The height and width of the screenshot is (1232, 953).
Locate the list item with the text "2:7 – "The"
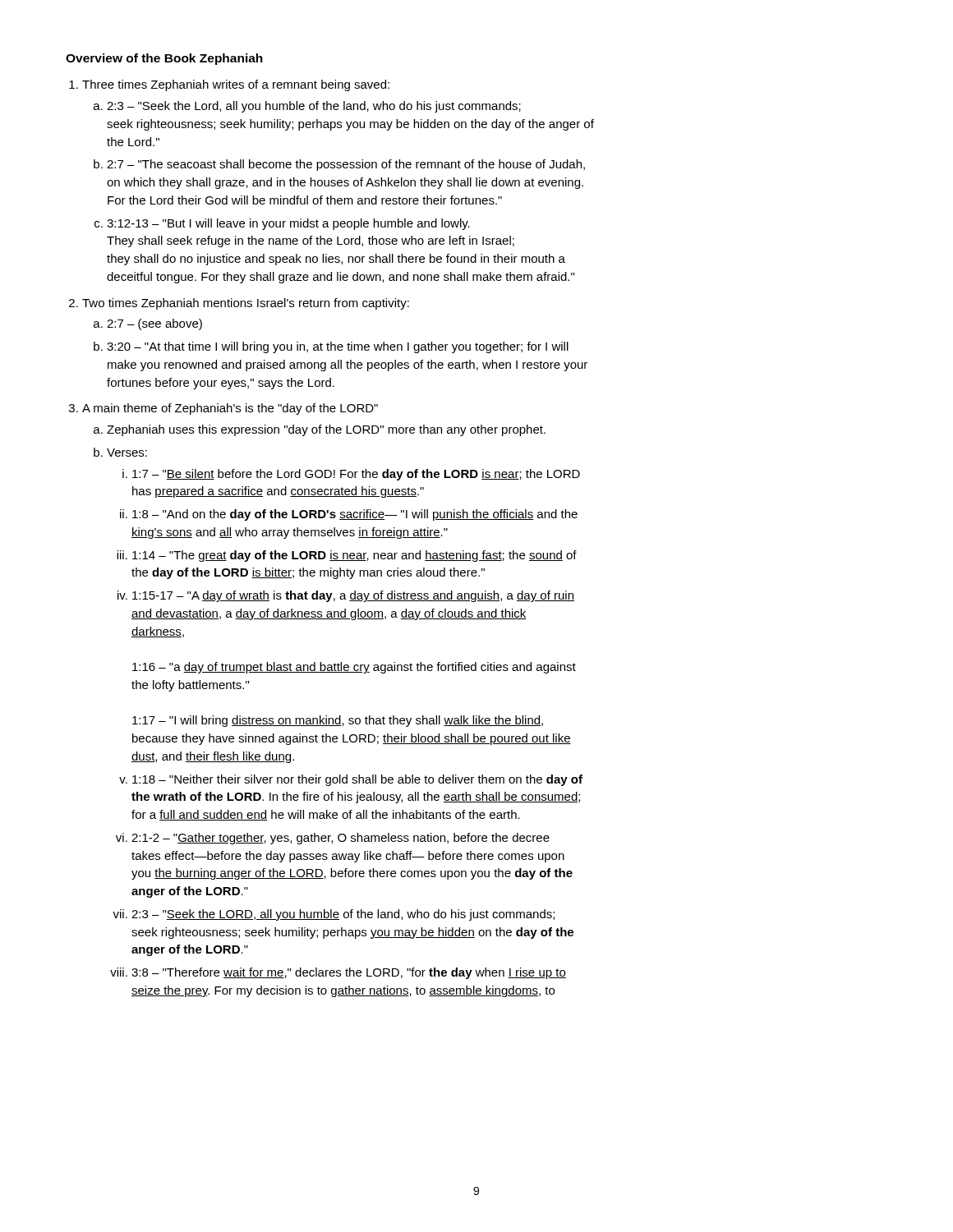click(x=346, y=182)
